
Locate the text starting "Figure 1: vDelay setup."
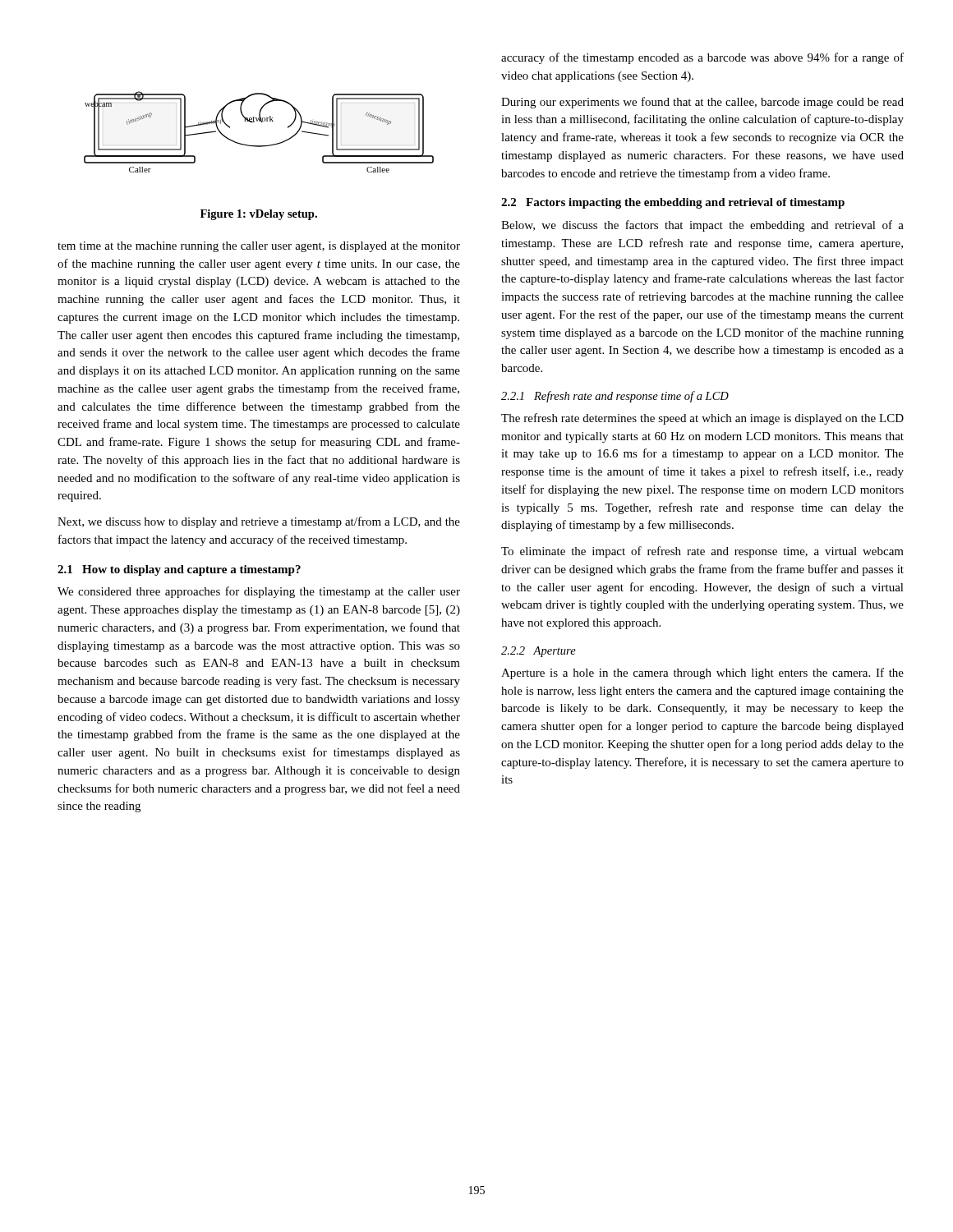pos(259,213)
